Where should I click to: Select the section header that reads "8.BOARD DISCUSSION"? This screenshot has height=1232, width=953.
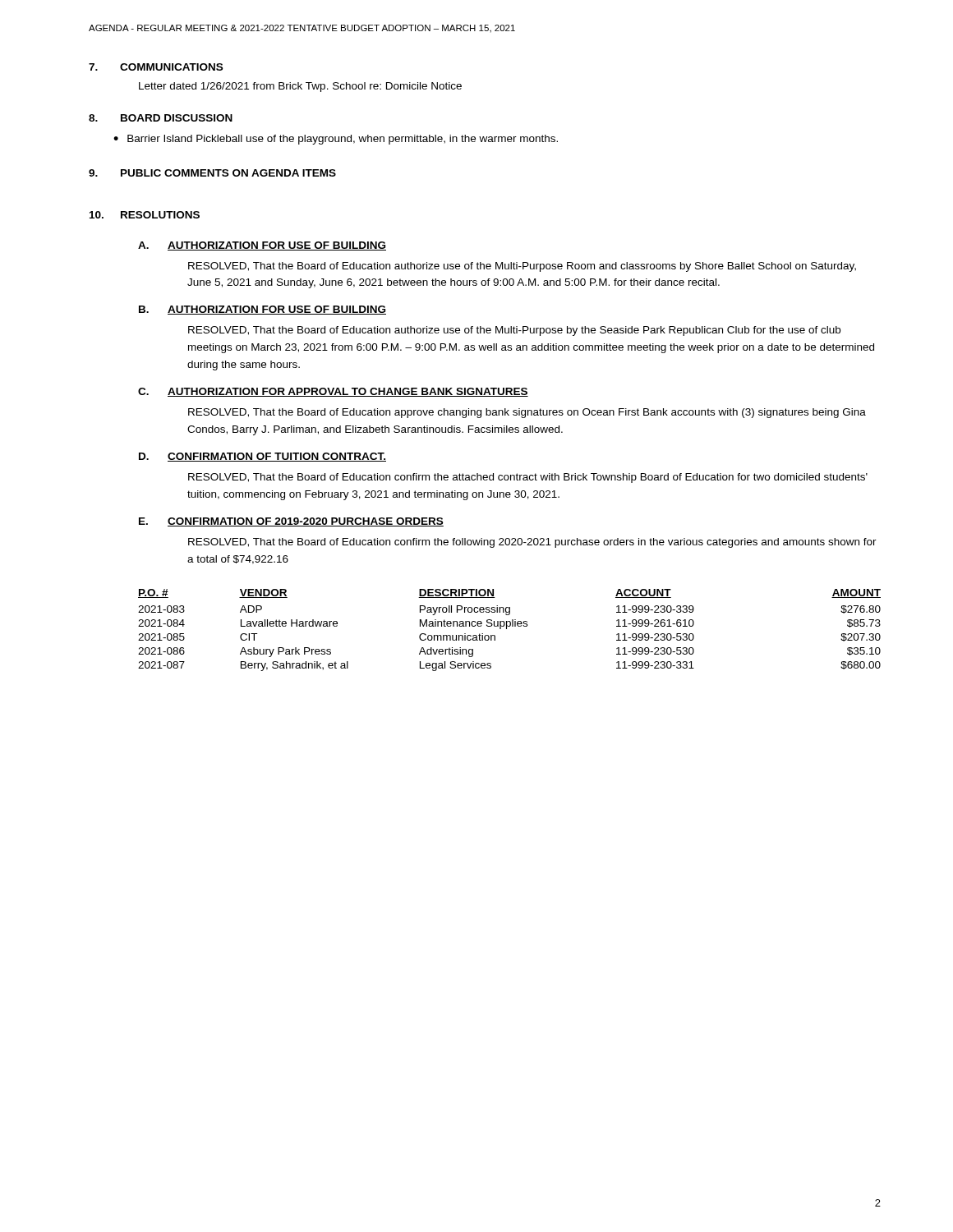click(x=161, y=118)
